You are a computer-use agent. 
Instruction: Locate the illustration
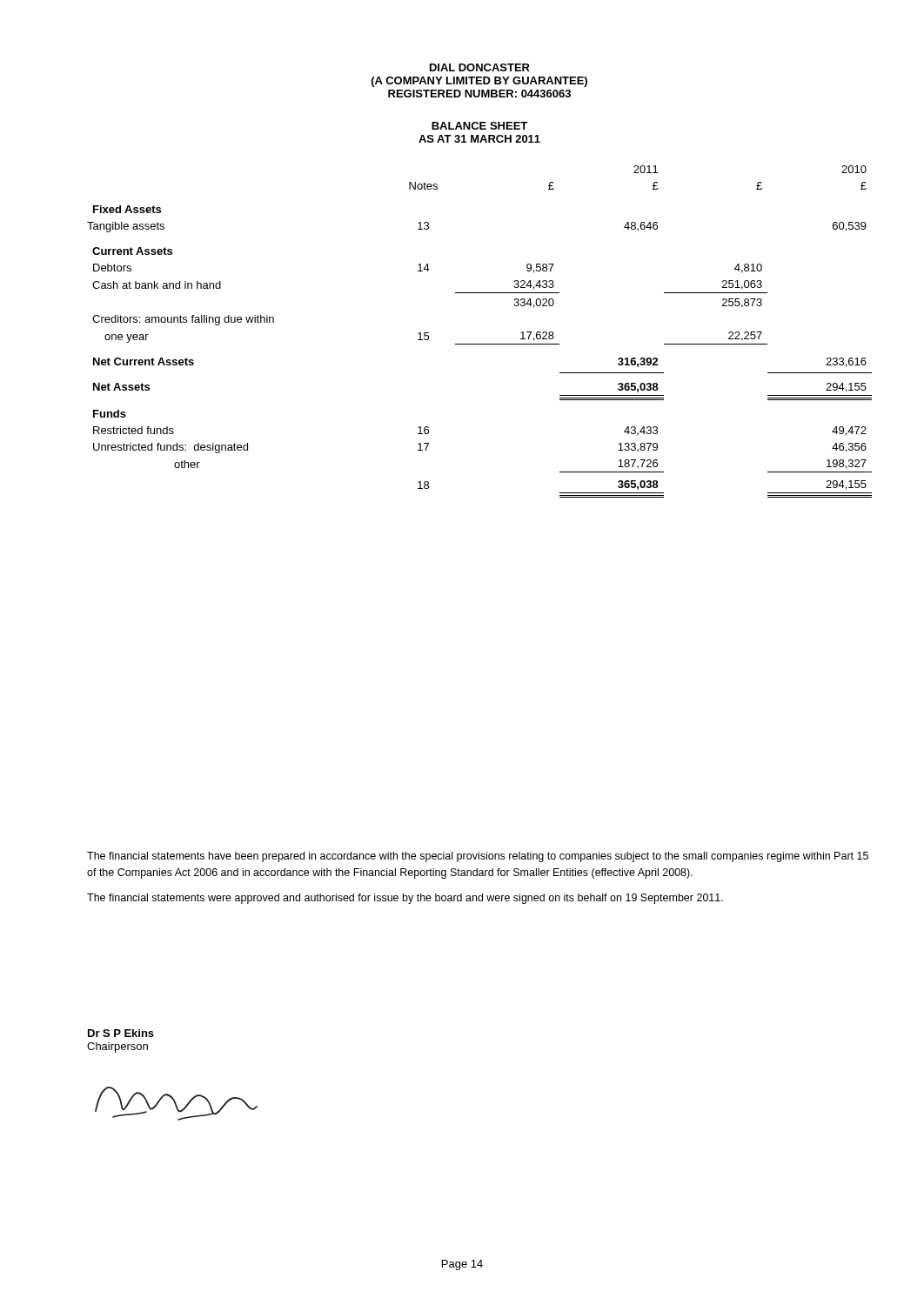click(174, 1099)
